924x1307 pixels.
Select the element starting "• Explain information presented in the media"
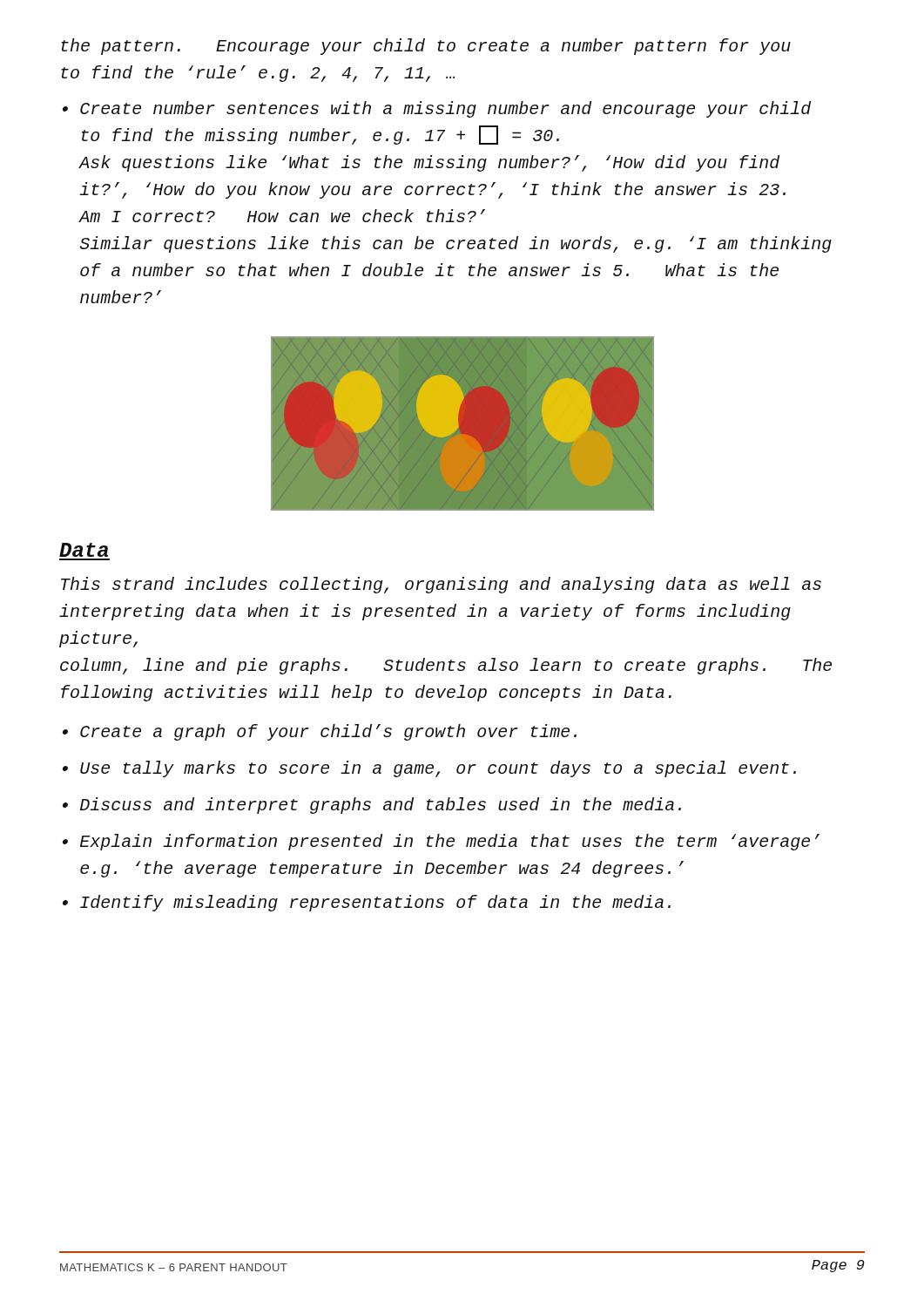click(x=462, y=856)
